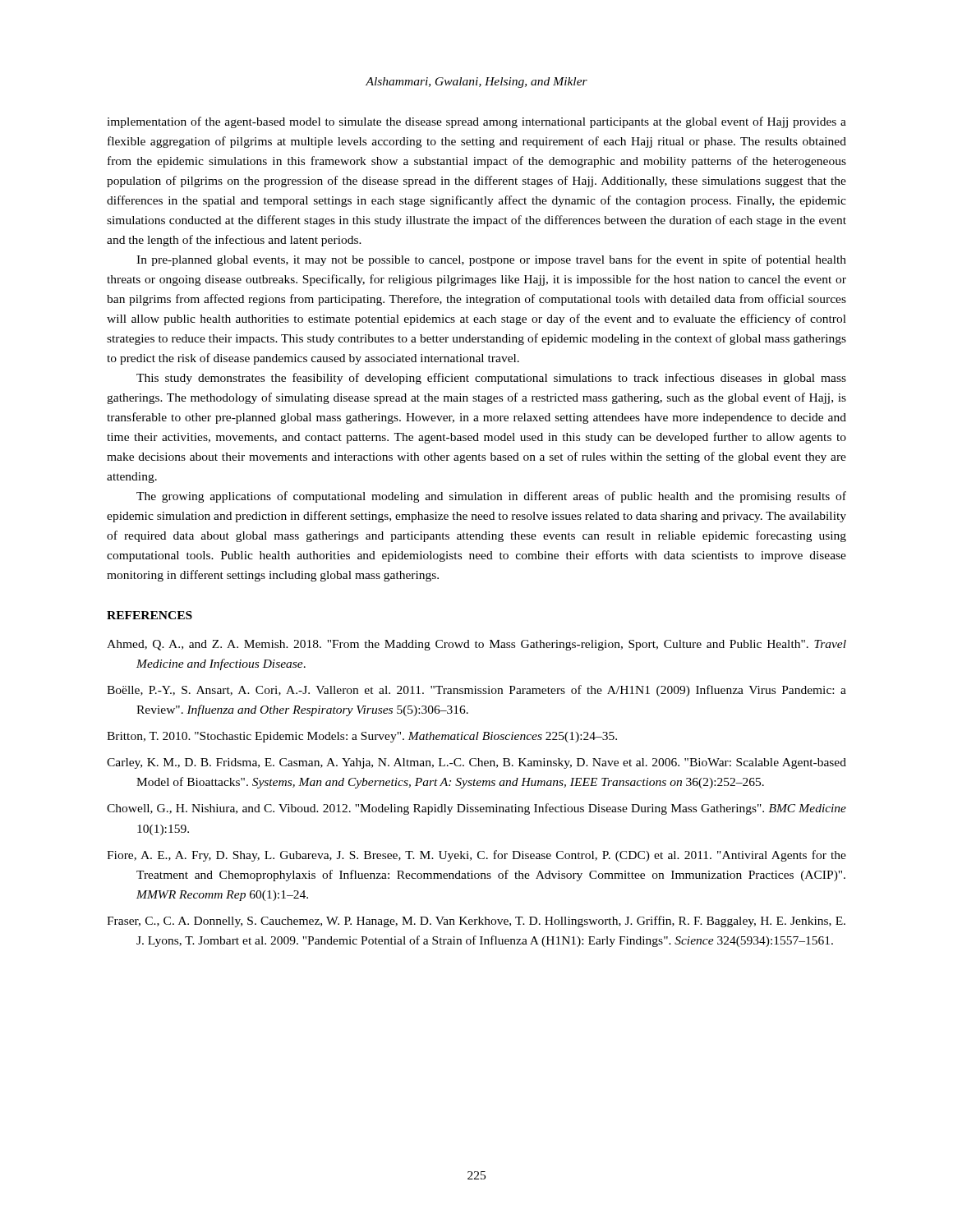Locate the text block that says "implementation of the agent-based model to simulate"
The width and height of the screenshot is (953, 1232).
click(x=476, y=181)
